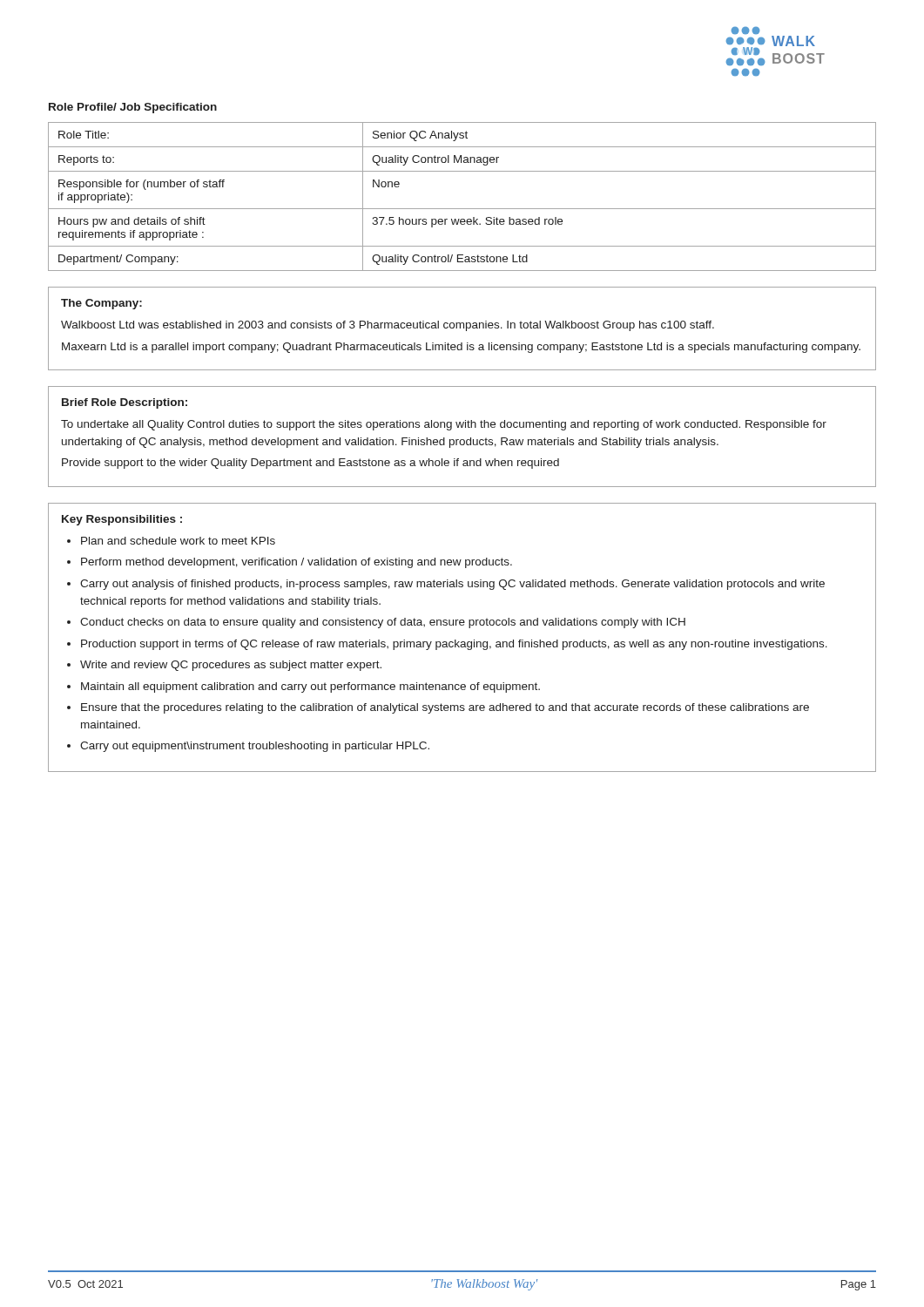Click the section header
The image size is (924, 1307).
click(x=133, y=107)
